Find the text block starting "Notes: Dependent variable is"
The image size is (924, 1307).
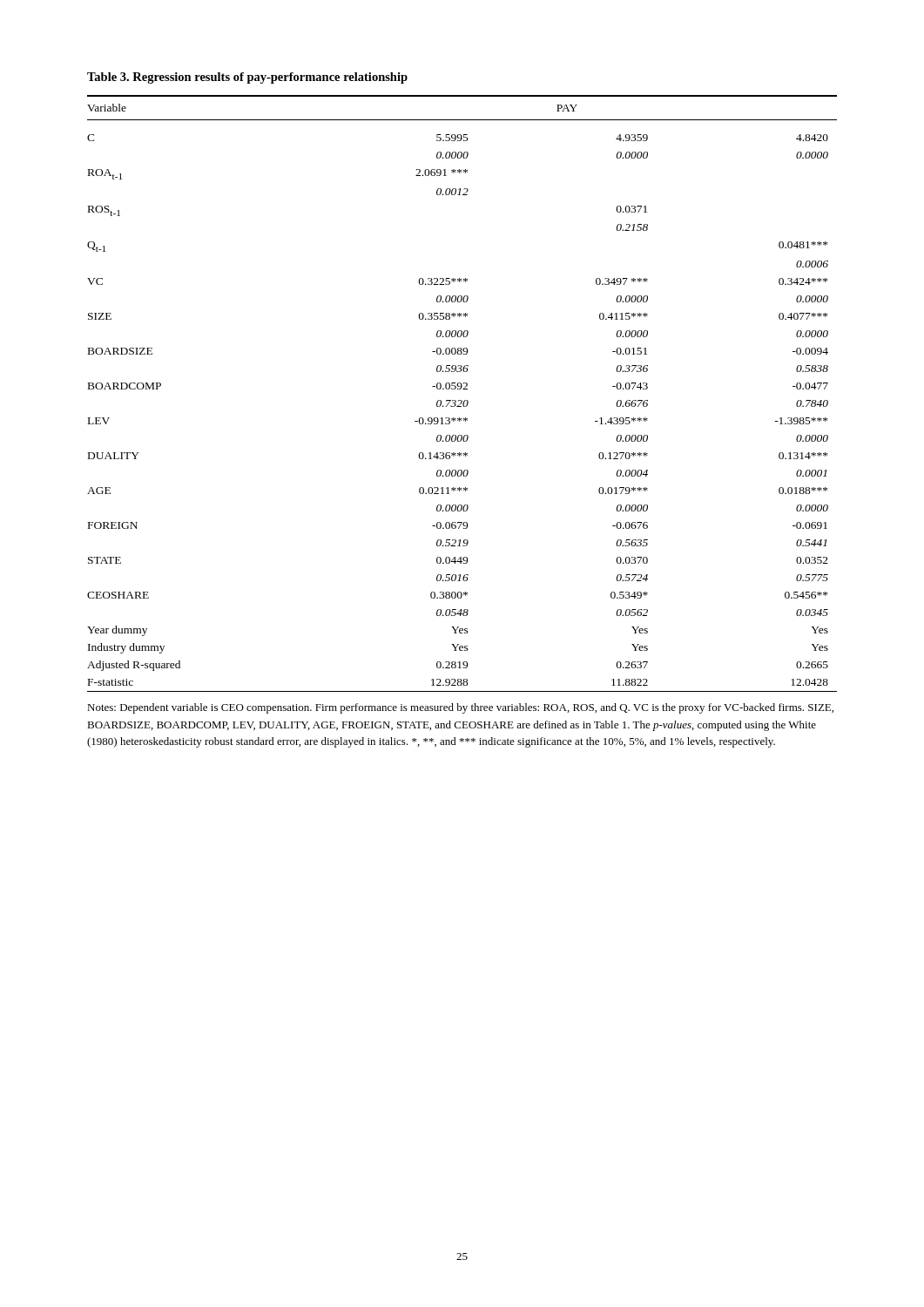point(461,724)
